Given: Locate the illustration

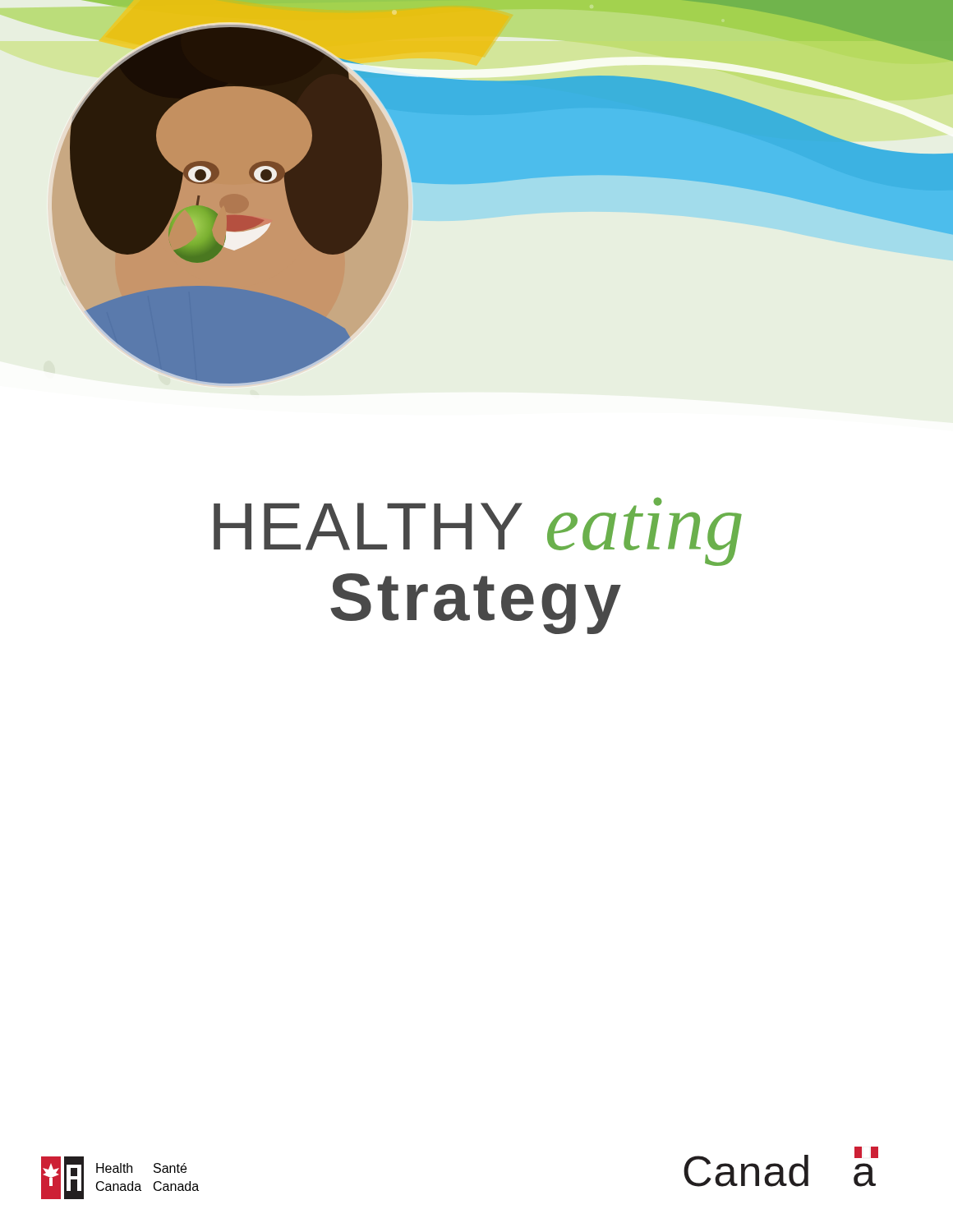Looking at the screenshot, I should point(476,230).
